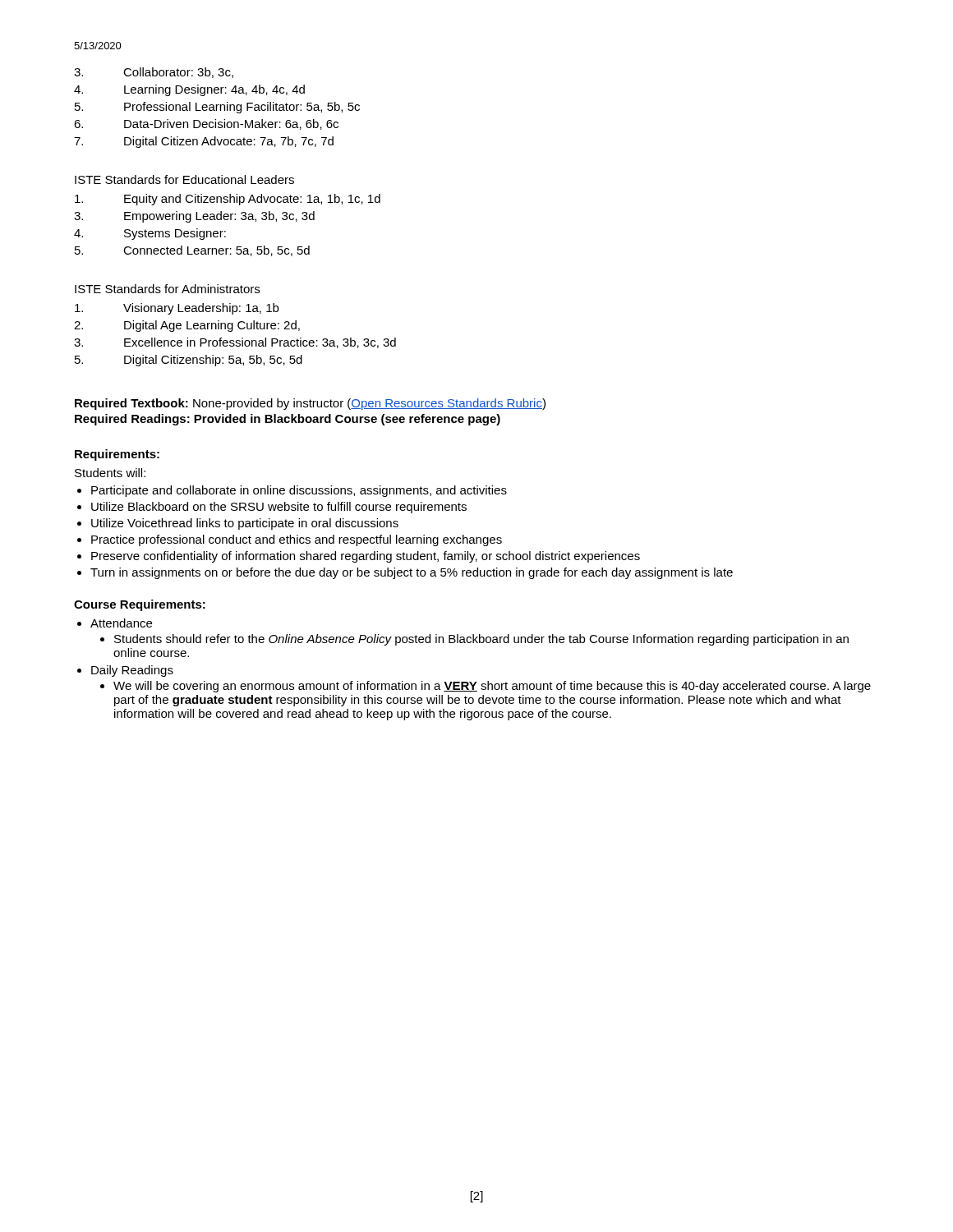Find "Students will:" on this page
This screenshot has width=953, height=1232.
coord(110,473)
